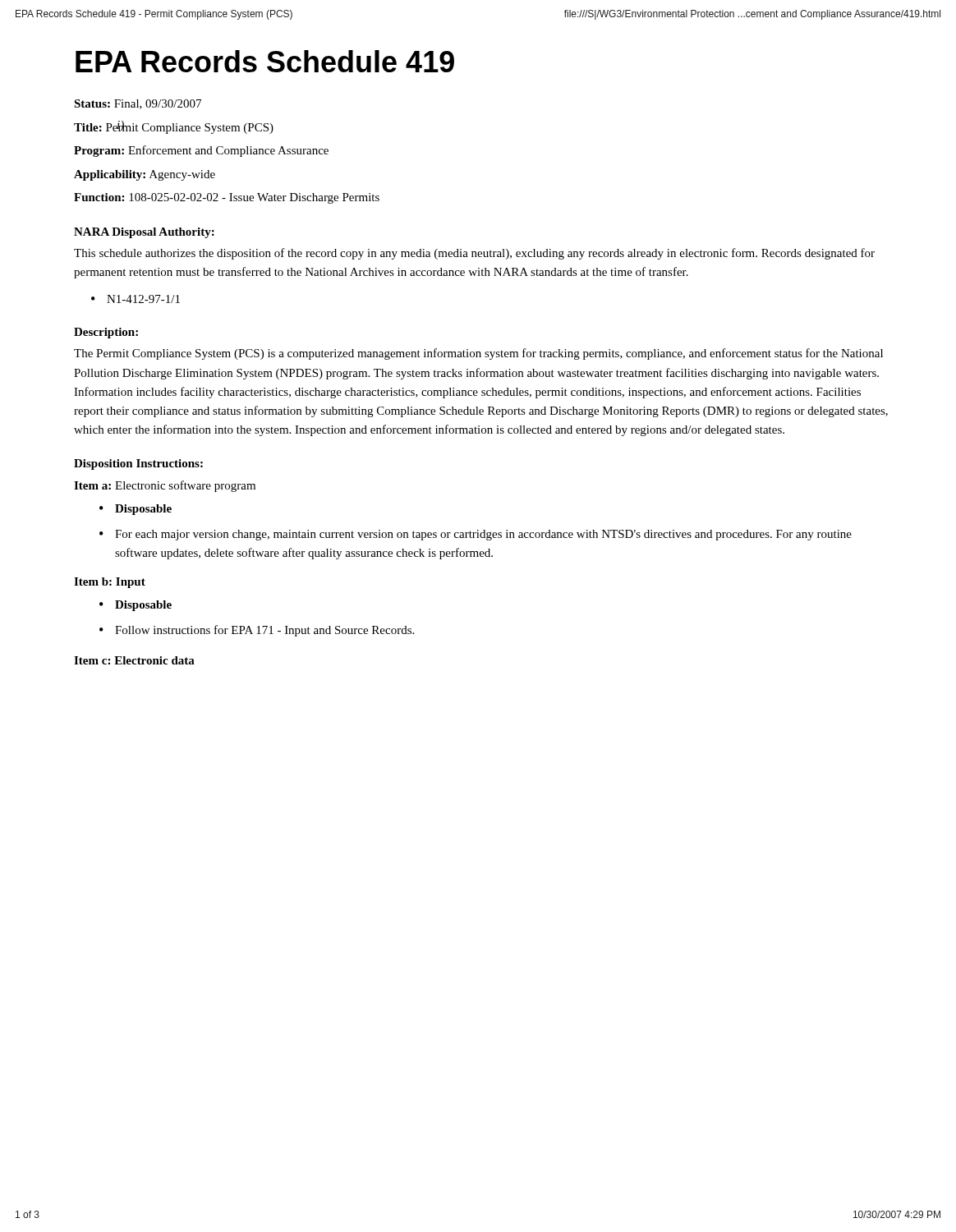Point to the passage starting "This schedule authorizes the disposition of the"
Viewport: 956px width, 1232px height.
coord(474,262)
